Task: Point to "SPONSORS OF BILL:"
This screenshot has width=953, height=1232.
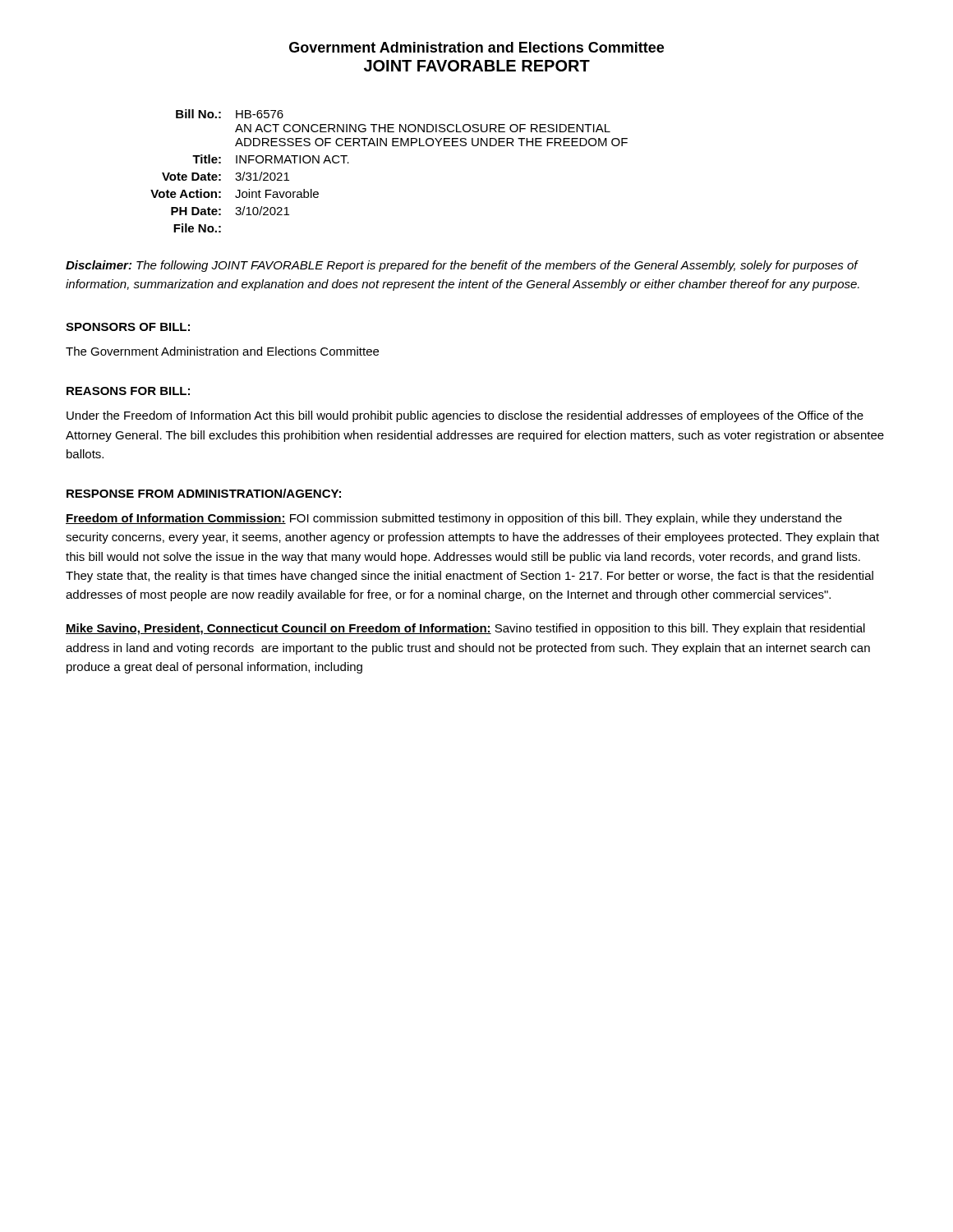Action: [128, 326]
